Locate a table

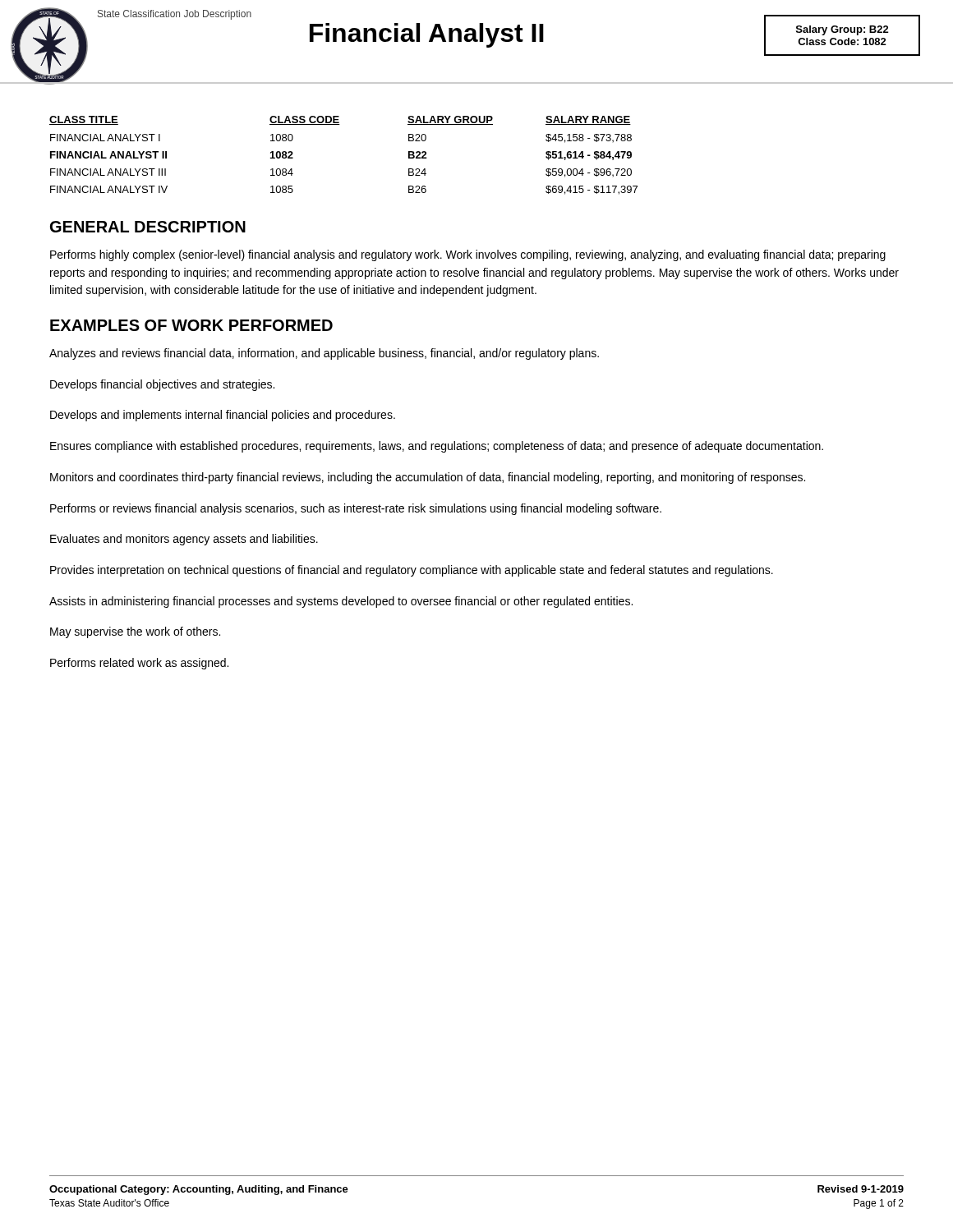476,154
